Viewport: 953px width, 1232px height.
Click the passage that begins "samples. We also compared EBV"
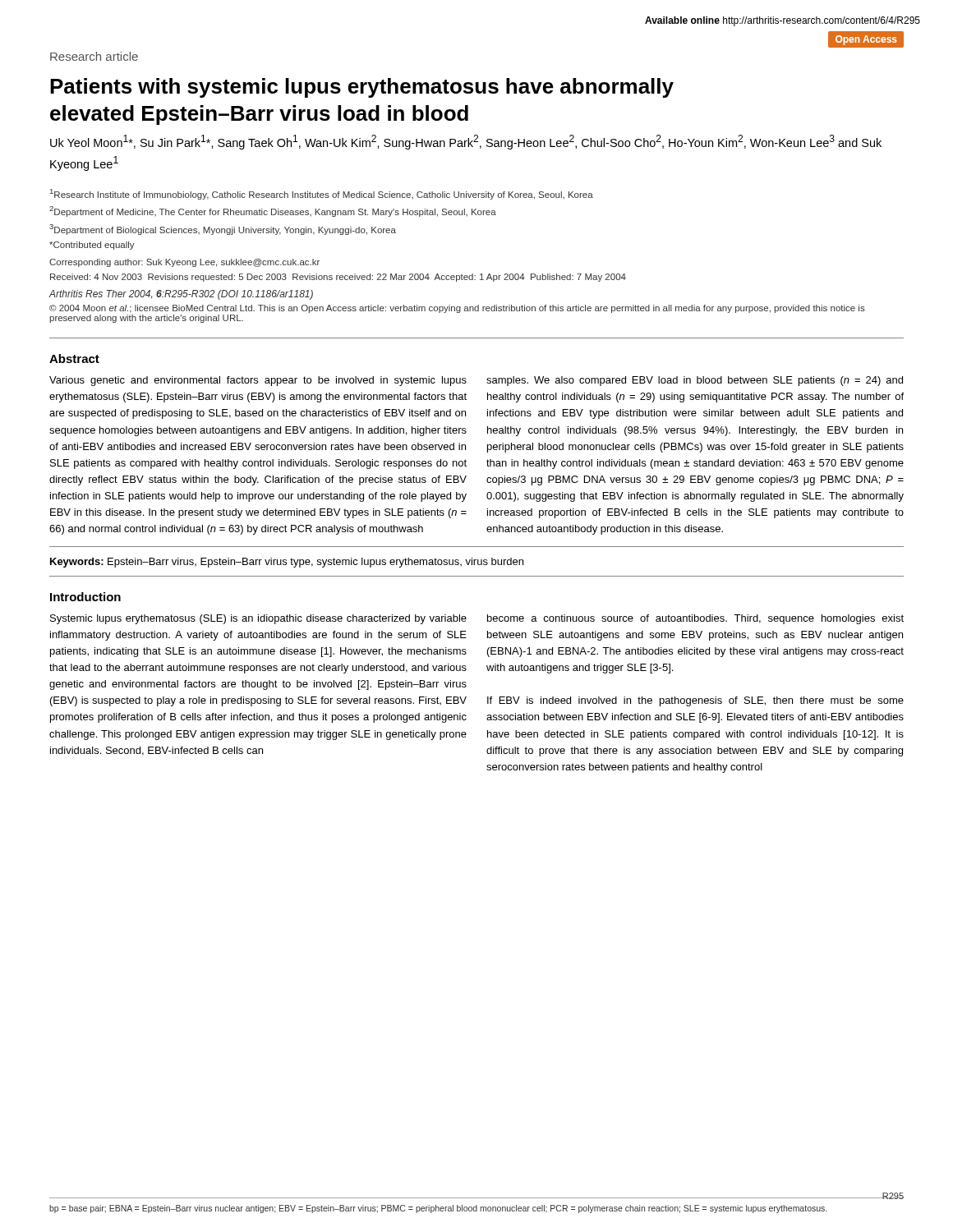coord(695,454)
